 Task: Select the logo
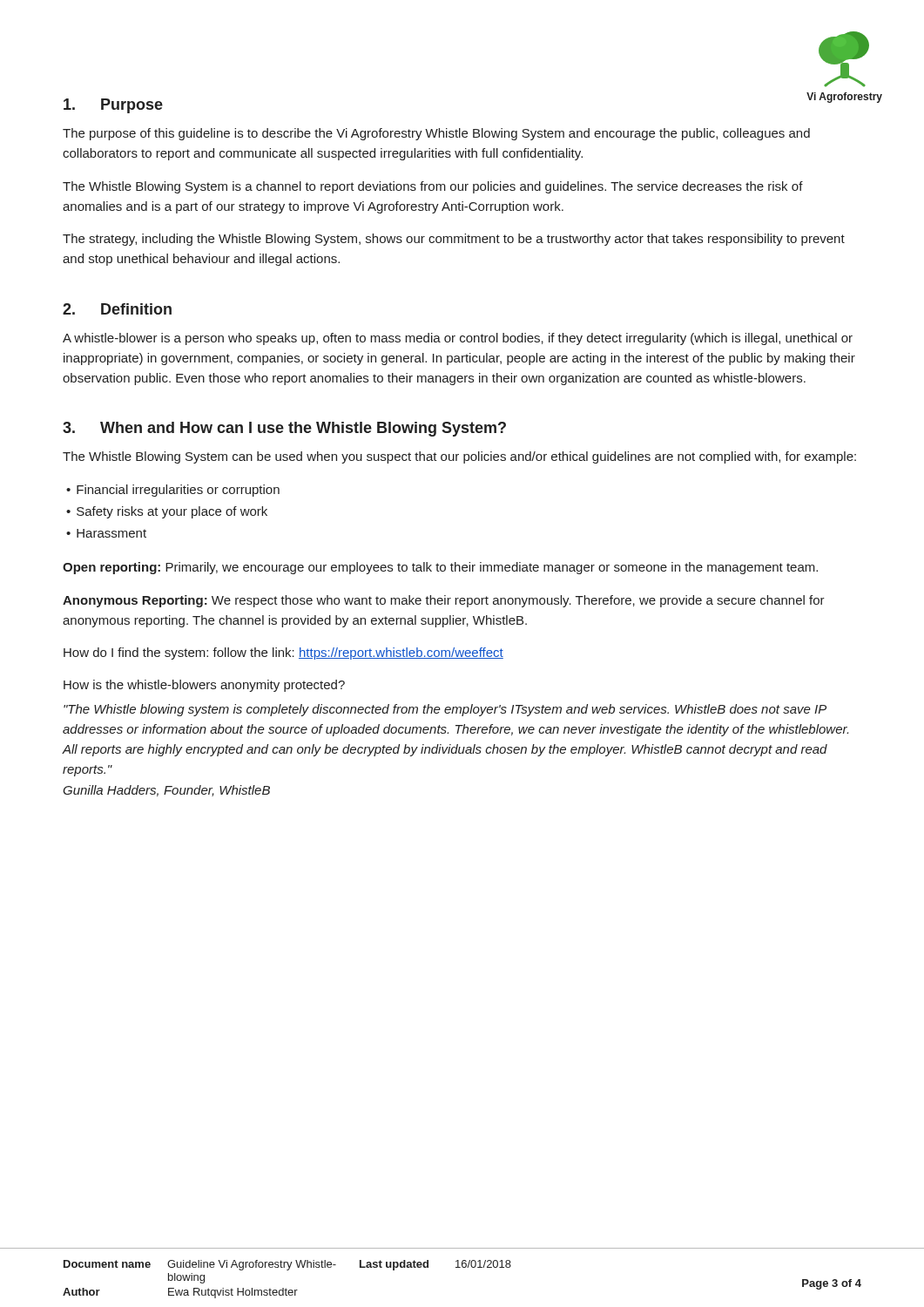click(x=844, y=64)
